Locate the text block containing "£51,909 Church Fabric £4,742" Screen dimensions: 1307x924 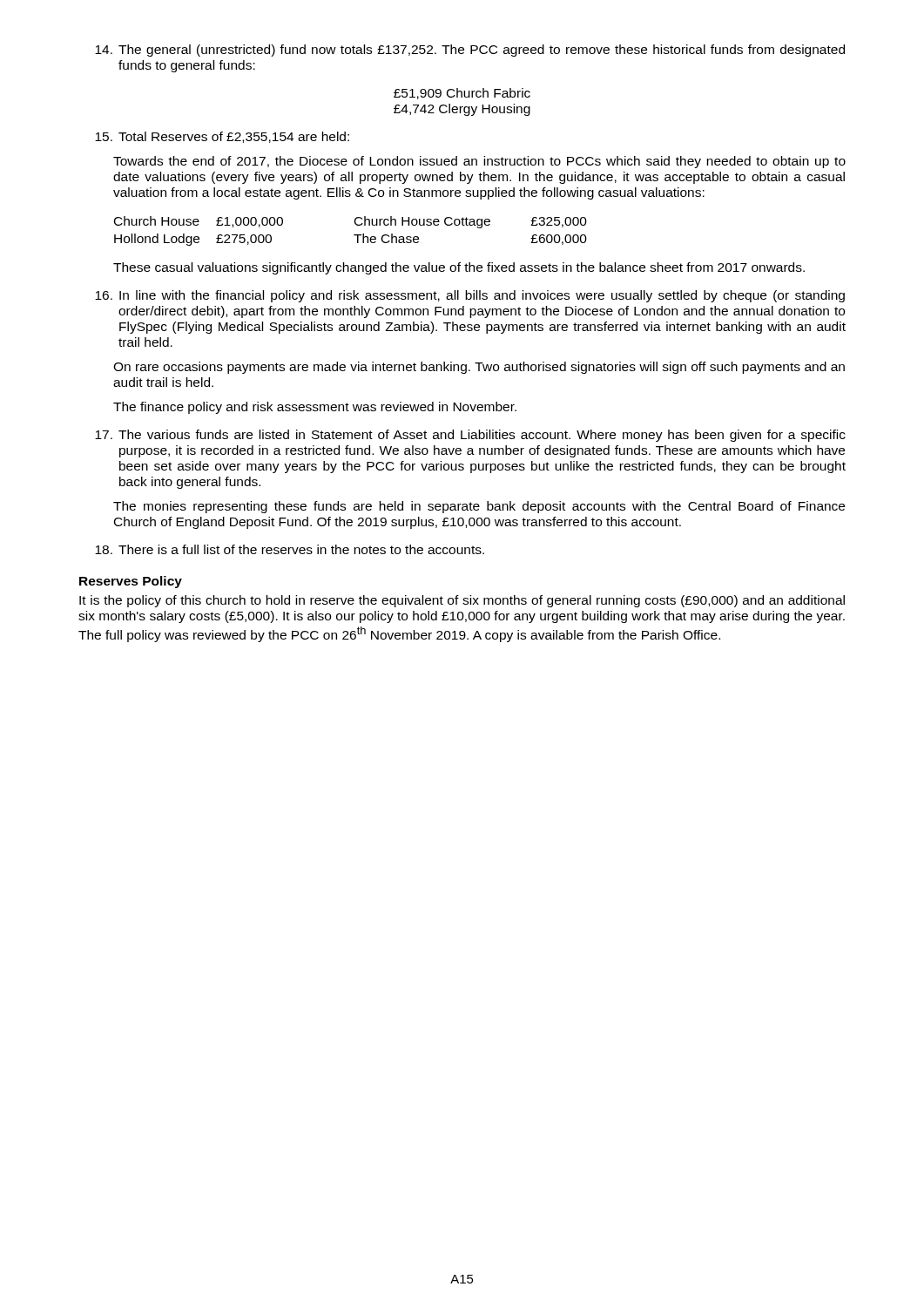pyautogui.click(x=462, y=101)
